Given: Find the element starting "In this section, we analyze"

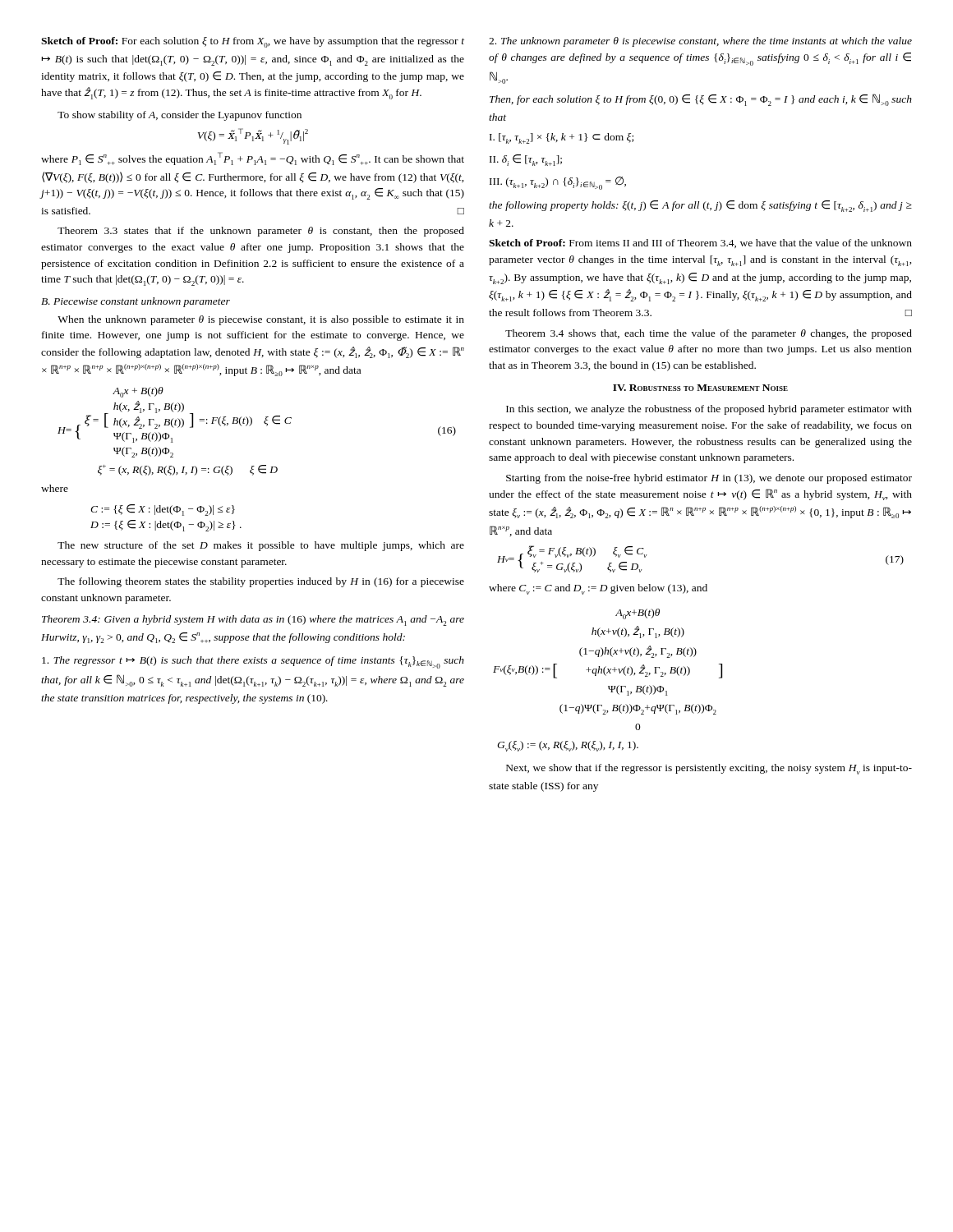Looking at the screenshot, I should click(700, 470).
